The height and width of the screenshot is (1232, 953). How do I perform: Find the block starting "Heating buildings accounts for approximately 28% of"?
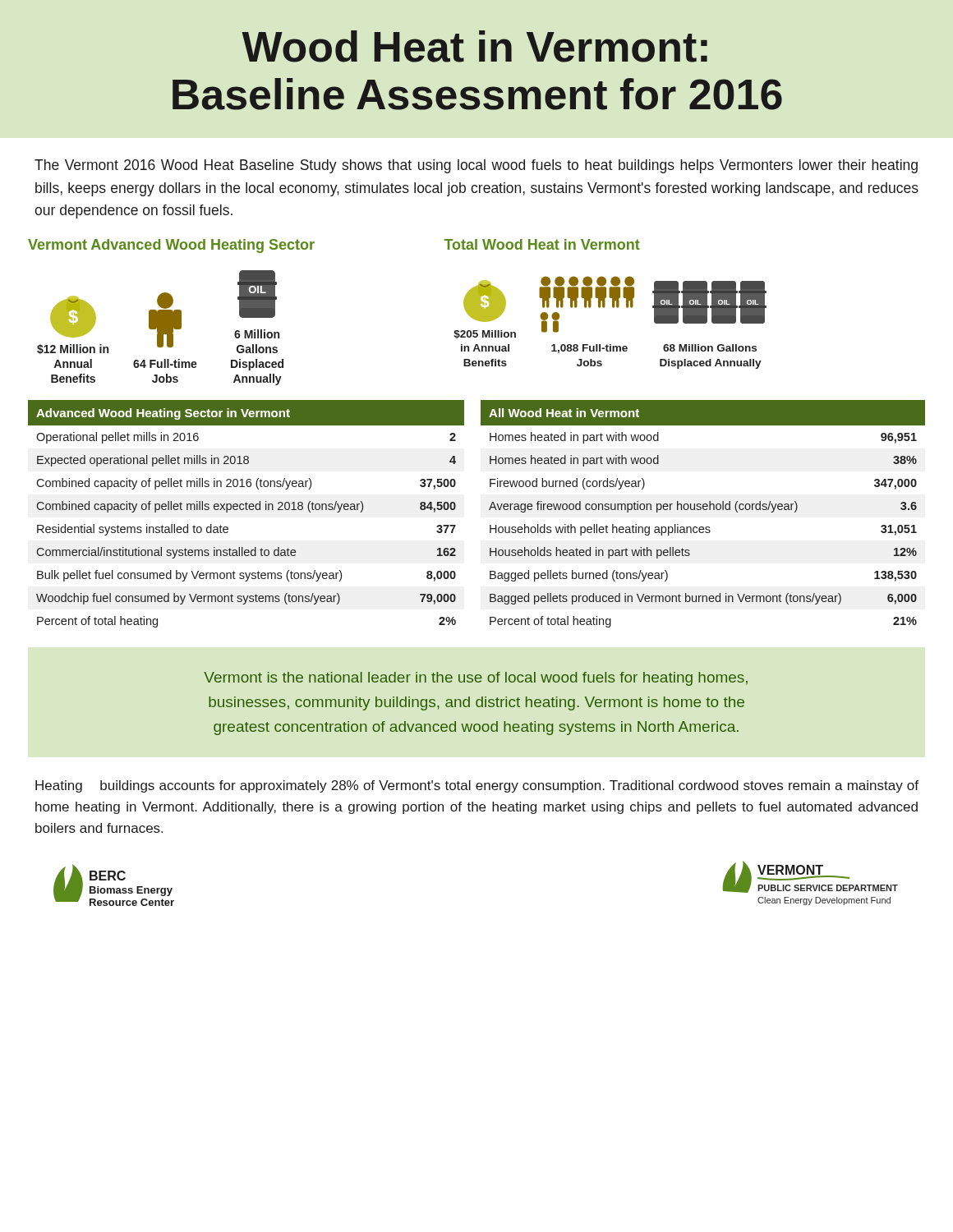click(476, 807)
